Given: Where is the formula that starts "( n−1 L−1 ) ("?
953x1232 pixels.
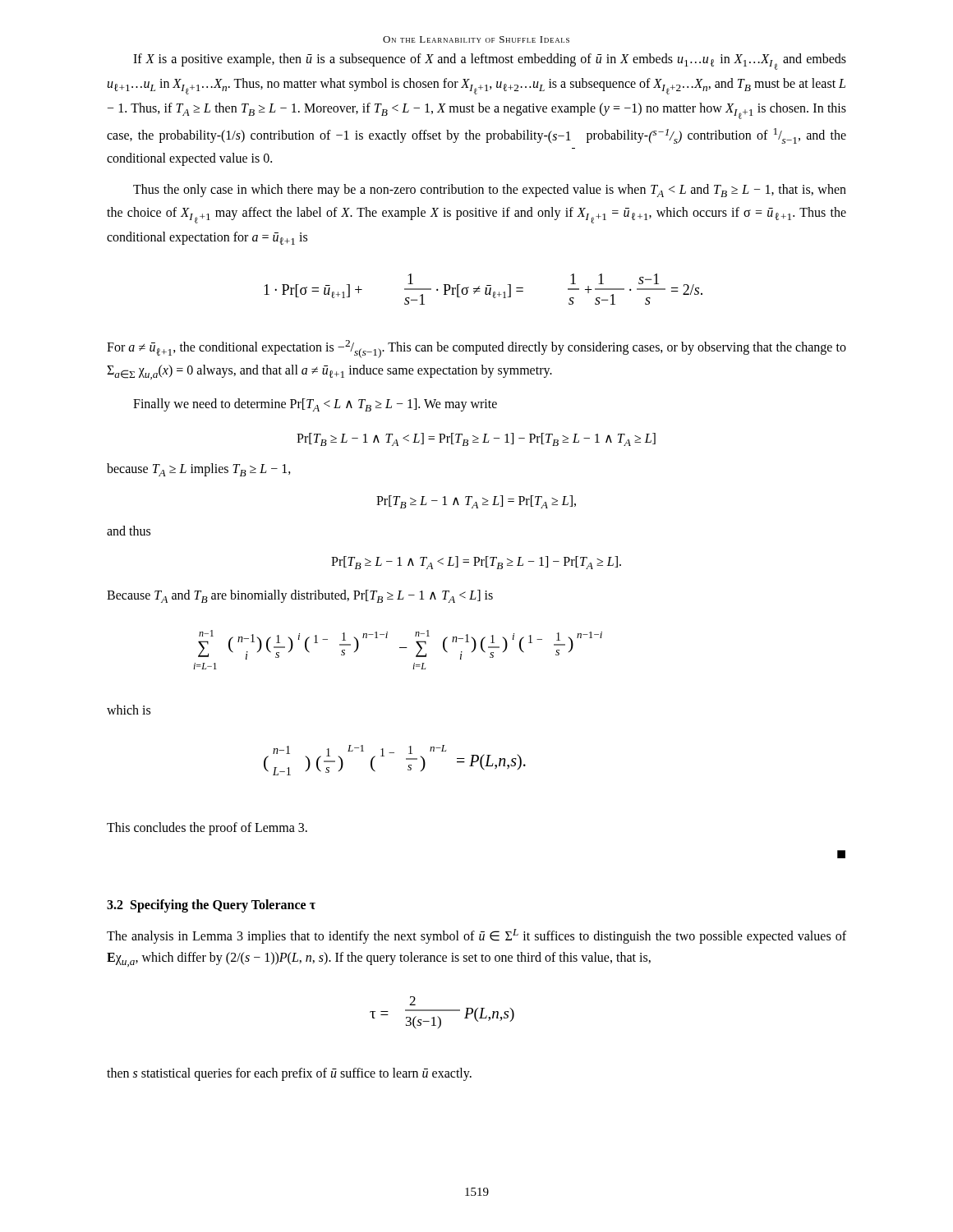Looking at the screenshot, I should tap(476, 762).
